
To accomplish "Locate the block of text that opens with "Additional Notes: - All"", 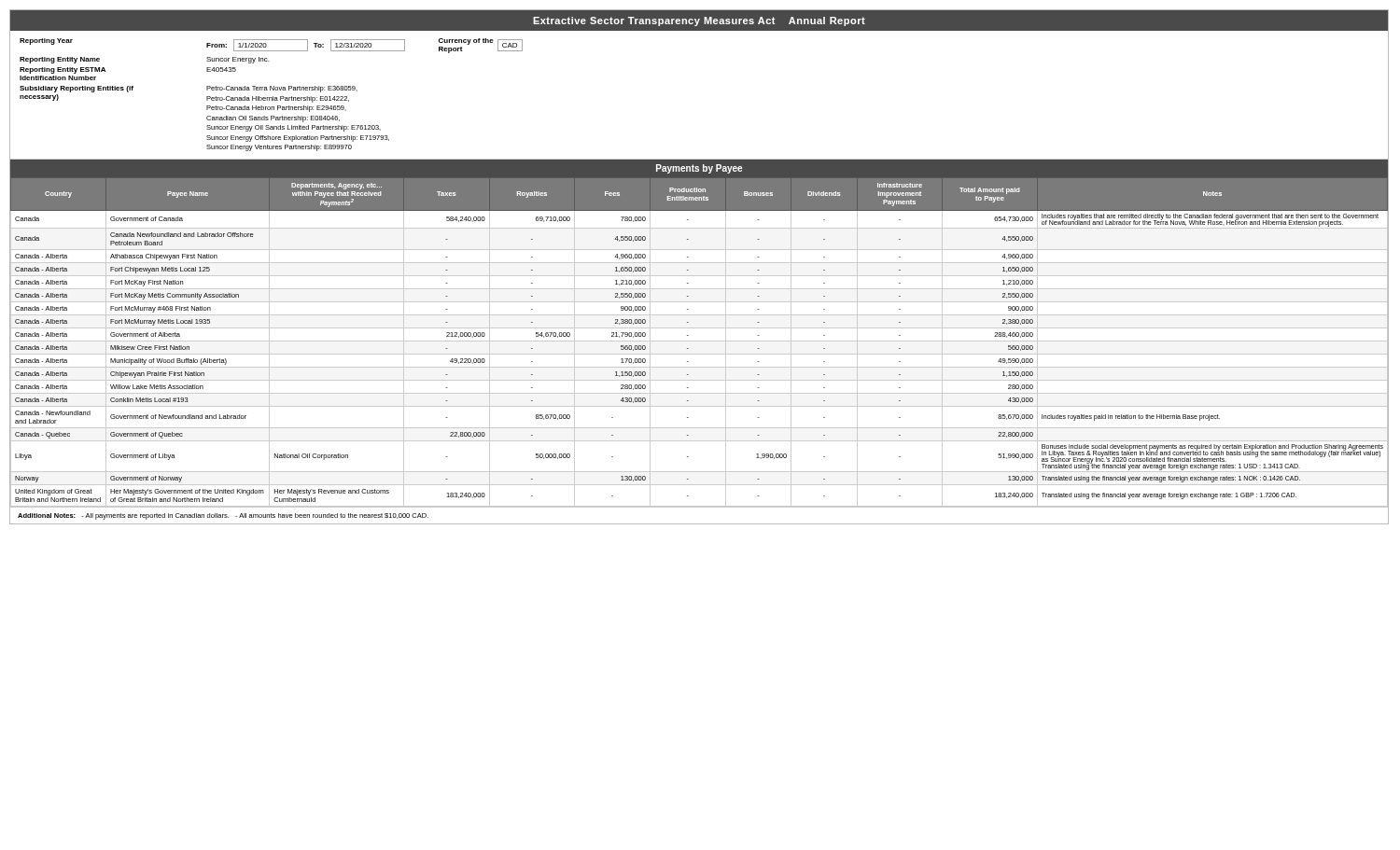I will pyautogui.click(x=223, y=515).
